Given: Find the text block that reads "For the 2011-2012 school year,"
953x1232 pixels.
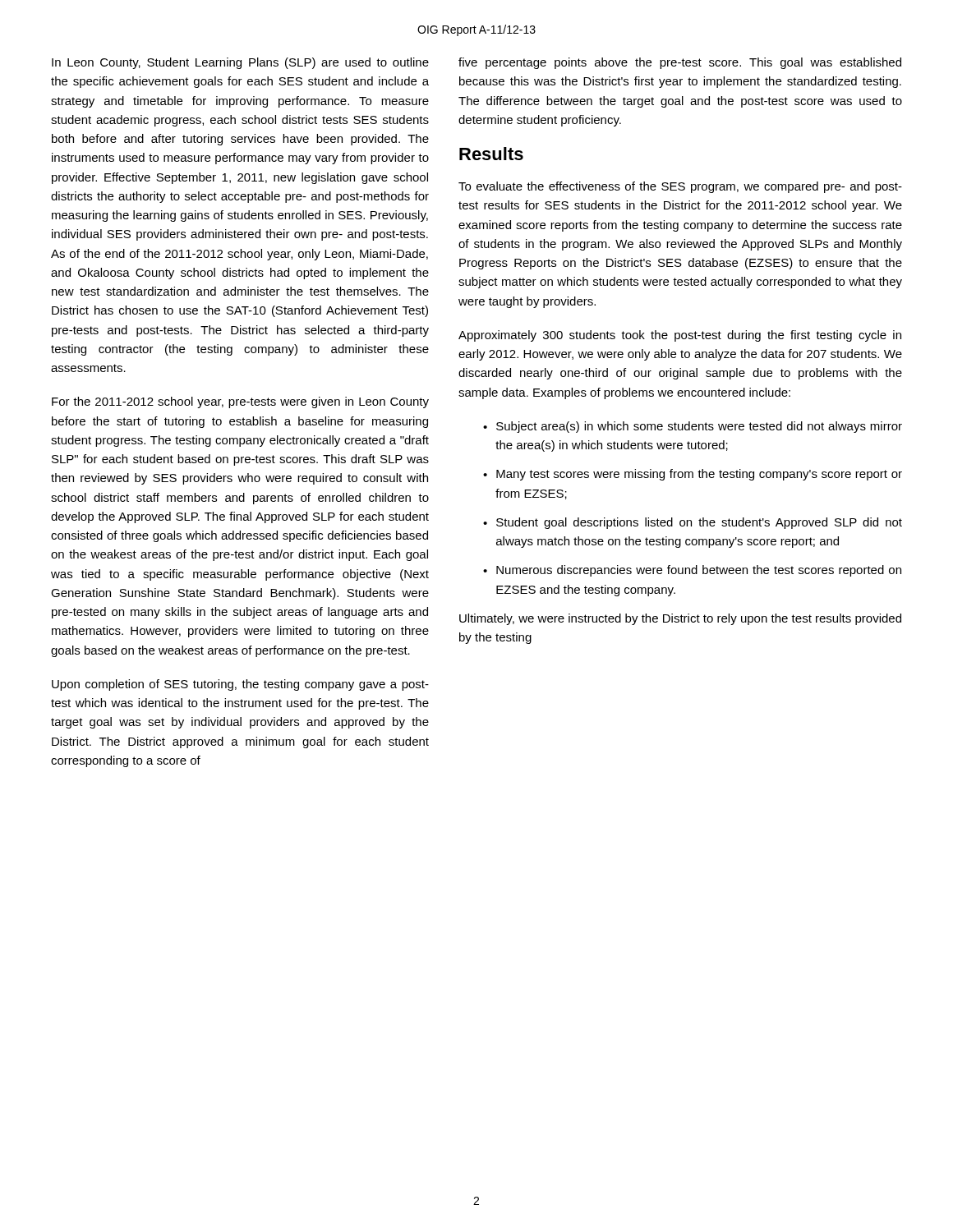Looking at the screenshot, I should [240, 526].
